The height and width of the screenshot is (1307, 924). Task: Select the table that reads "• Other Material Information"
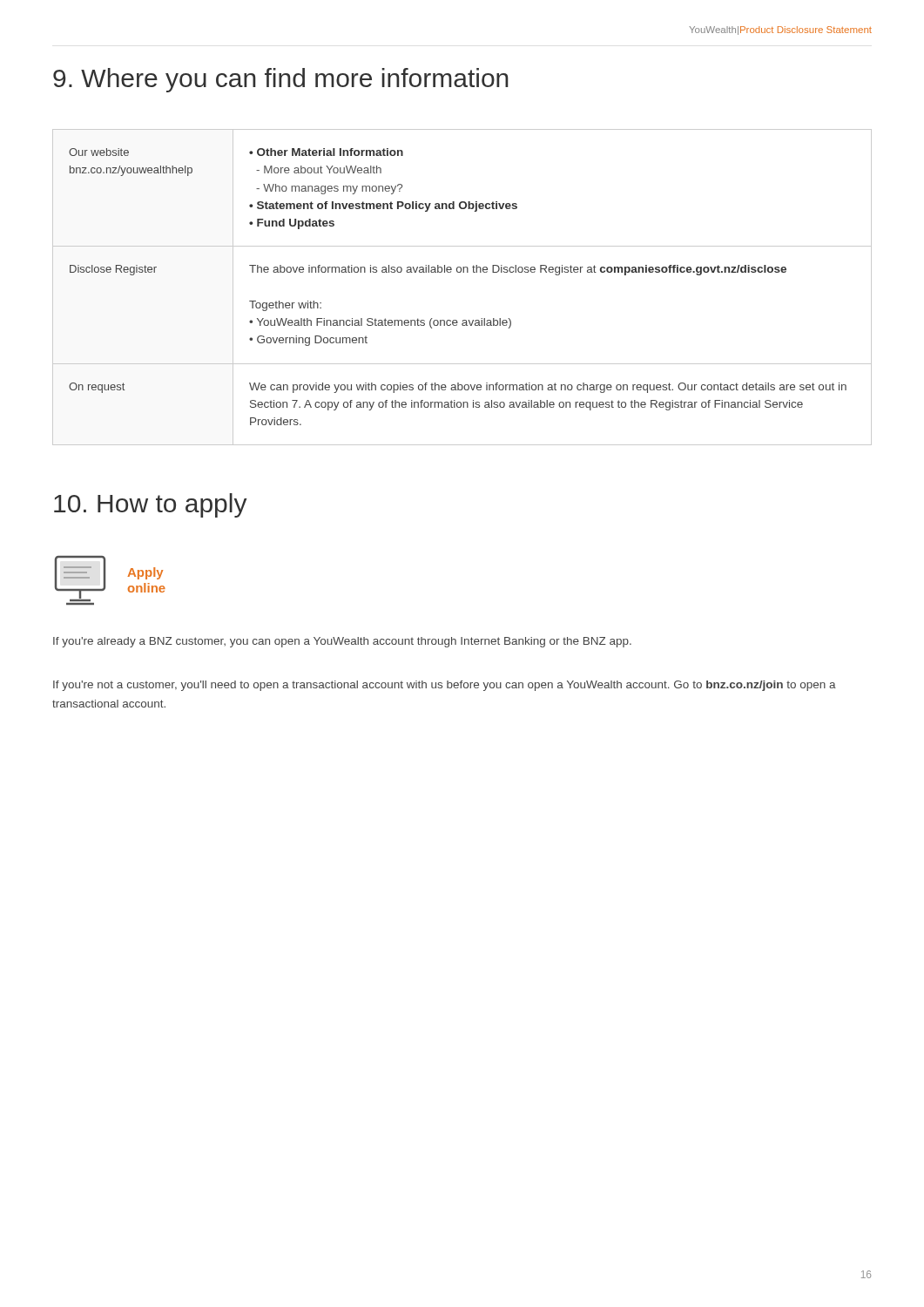coord(462,287)
